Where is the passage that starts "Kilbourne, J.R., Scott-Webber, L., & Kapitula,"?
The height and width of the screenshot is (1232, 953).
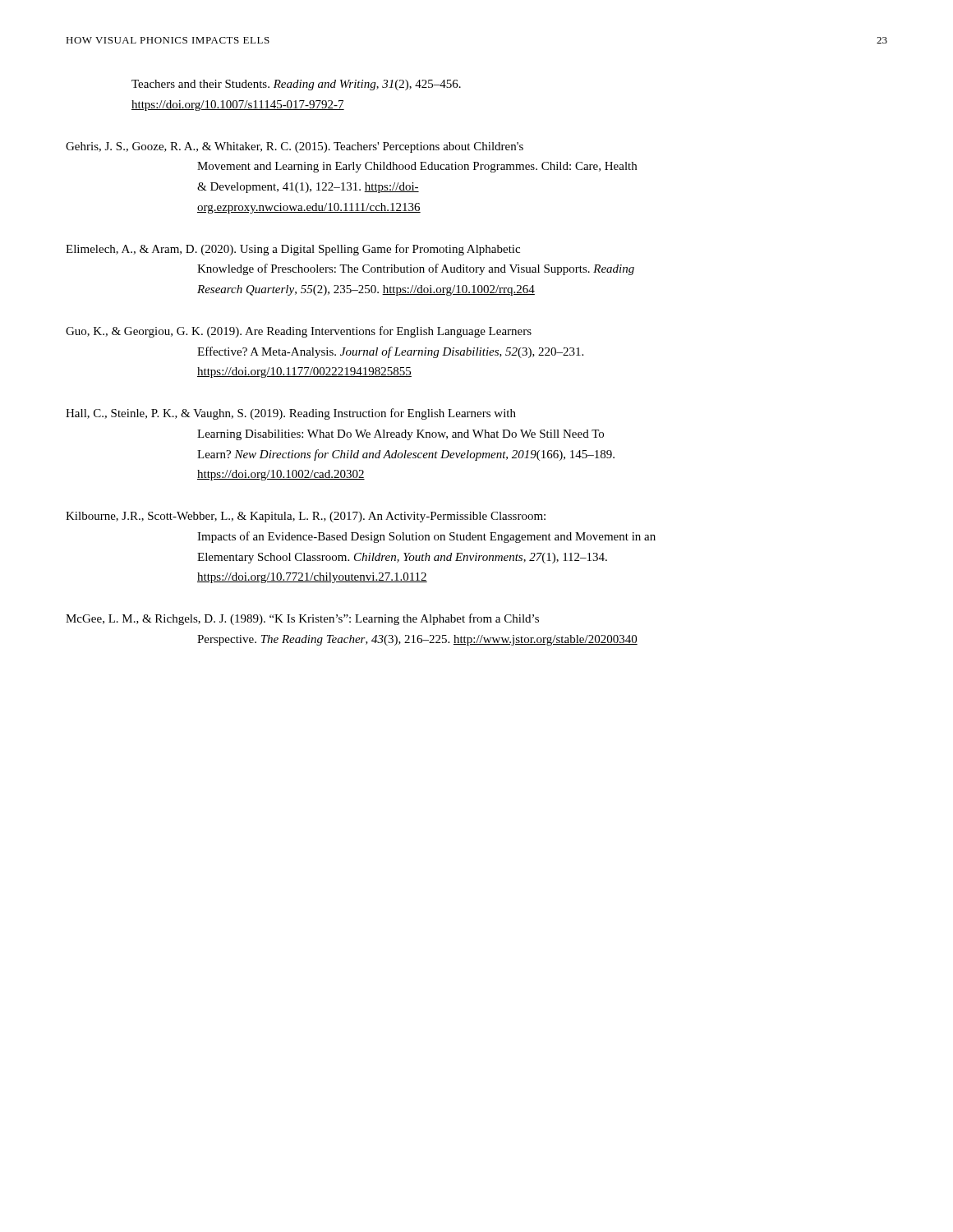[476, 548]
